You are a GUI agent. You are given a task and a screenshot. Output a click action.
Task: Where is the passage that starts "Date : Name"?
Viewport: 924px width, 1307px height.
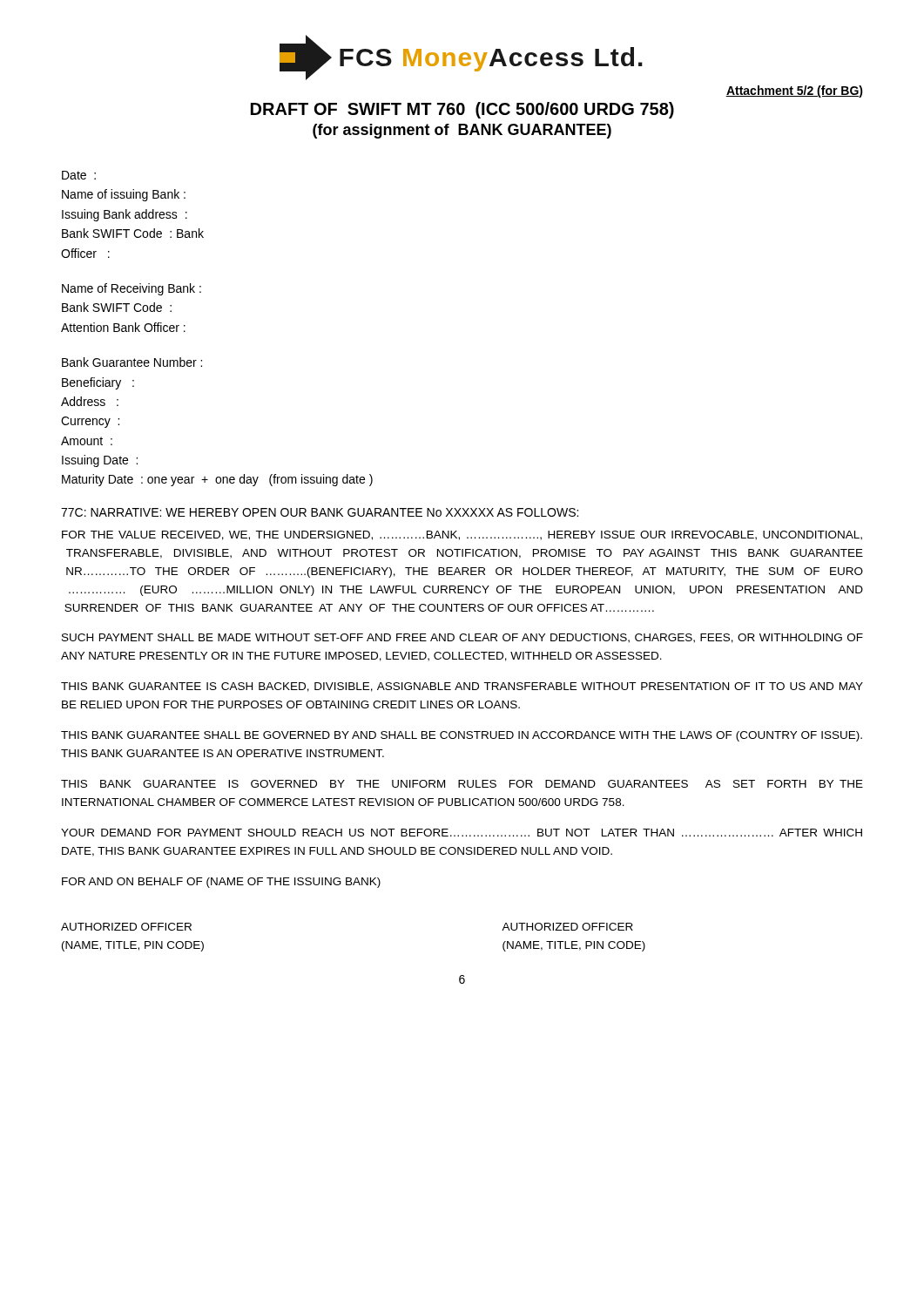point(132,214)
